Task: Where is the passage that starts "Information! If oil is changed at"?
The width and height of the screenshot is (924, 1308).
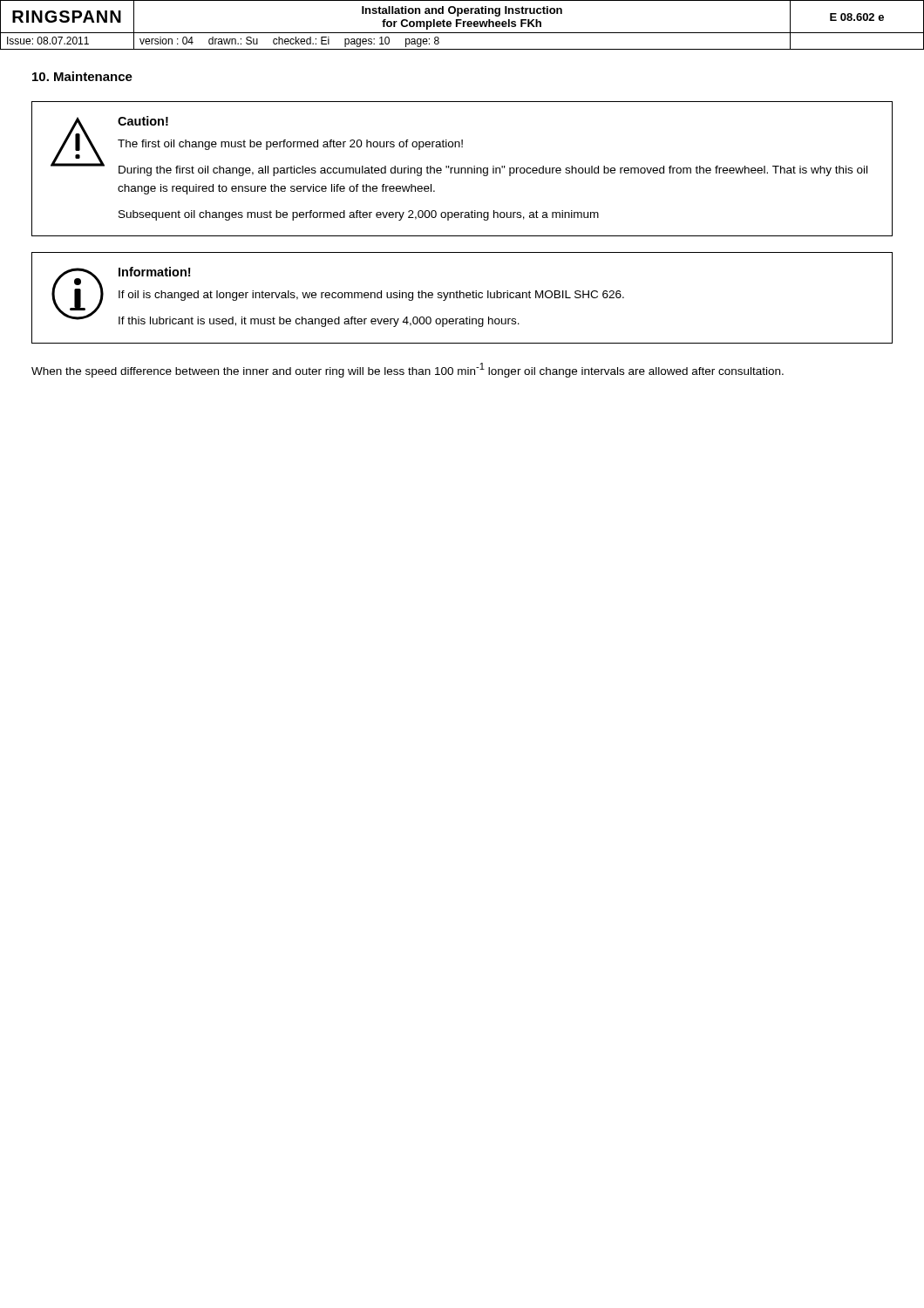Action: (462, 298)
